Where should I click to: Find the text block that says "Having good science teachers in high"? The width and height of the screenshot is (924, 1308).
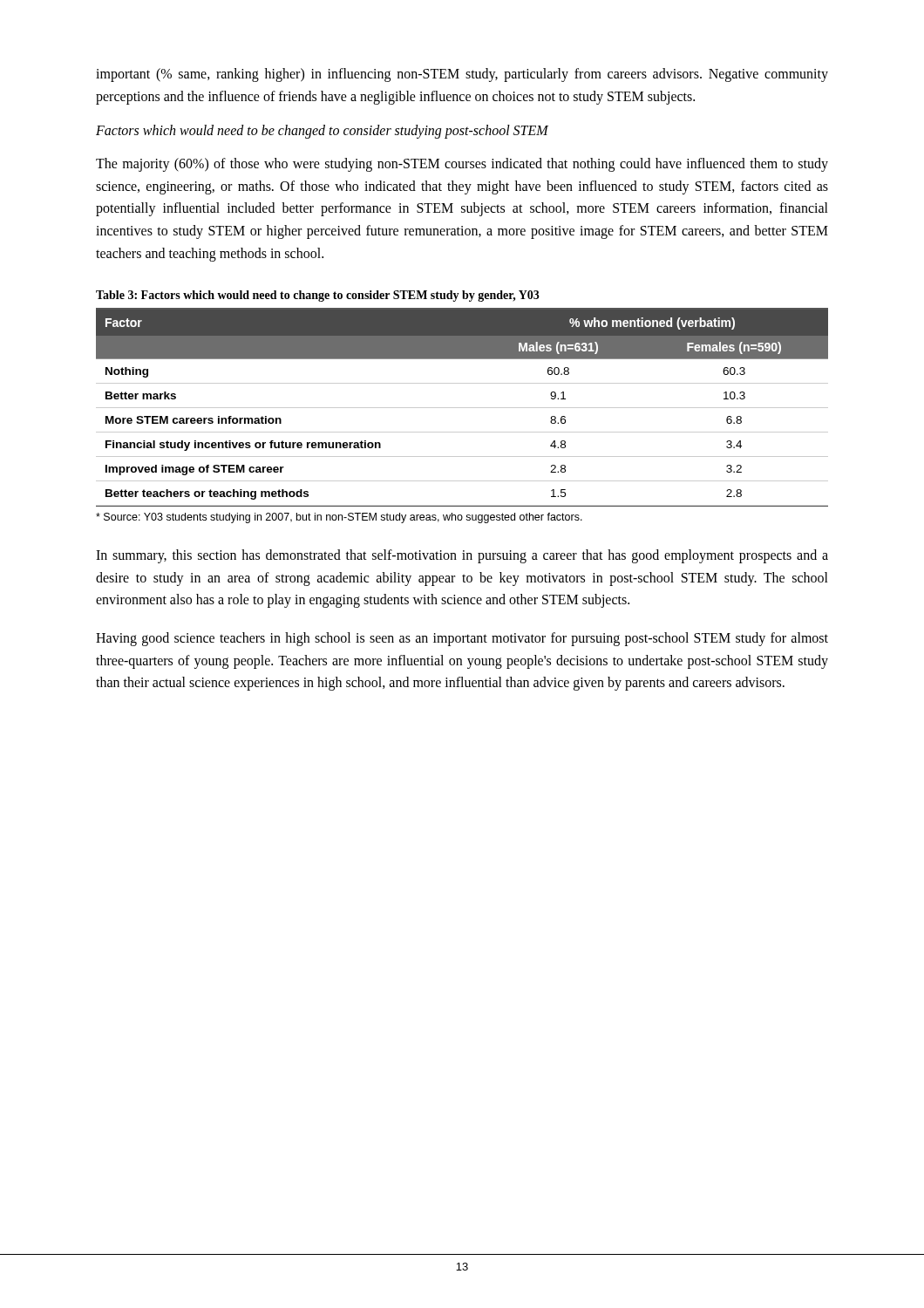tap(462, 660)
